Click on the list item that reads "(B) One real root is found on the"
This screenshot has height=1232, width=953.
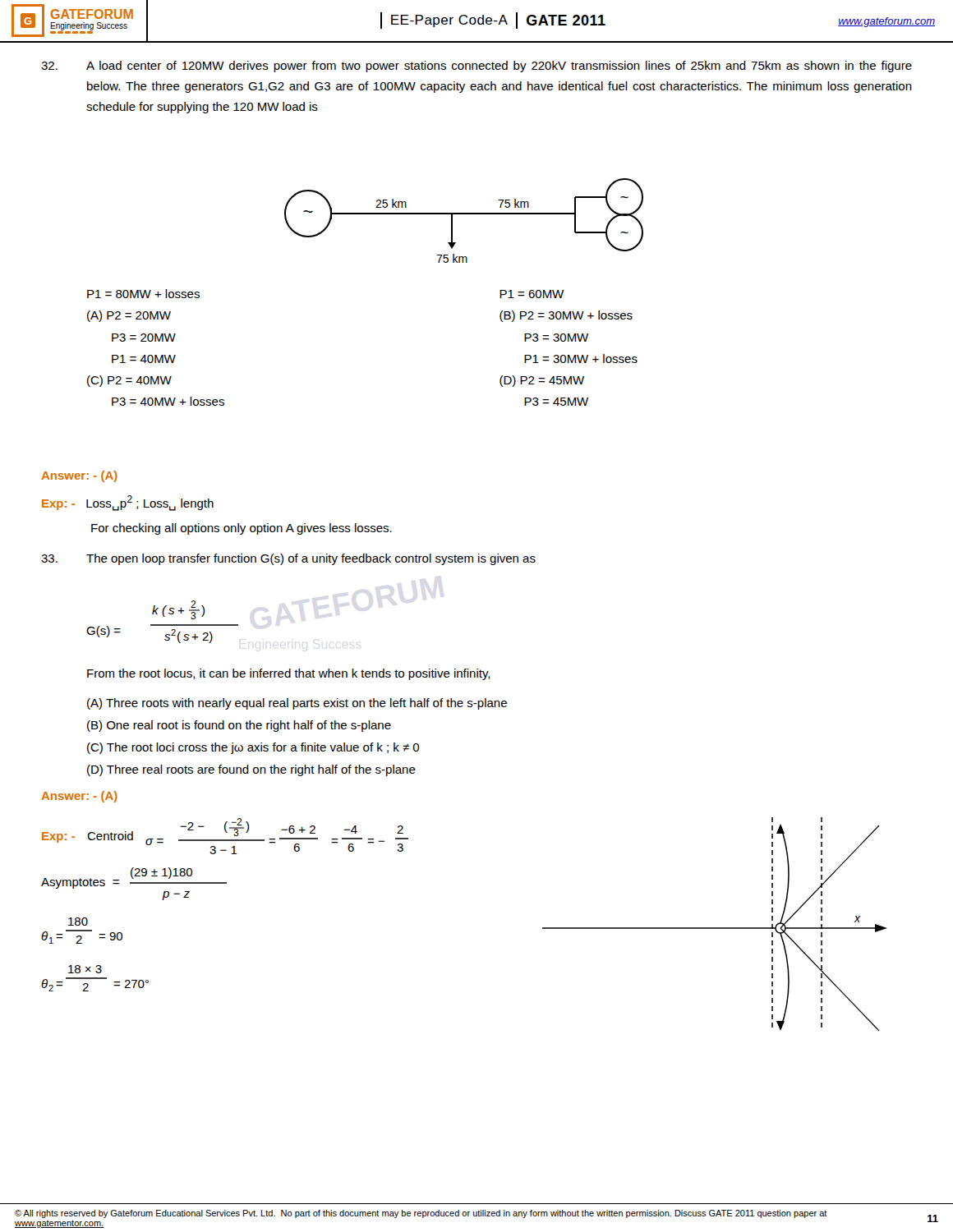pos(239,725)
